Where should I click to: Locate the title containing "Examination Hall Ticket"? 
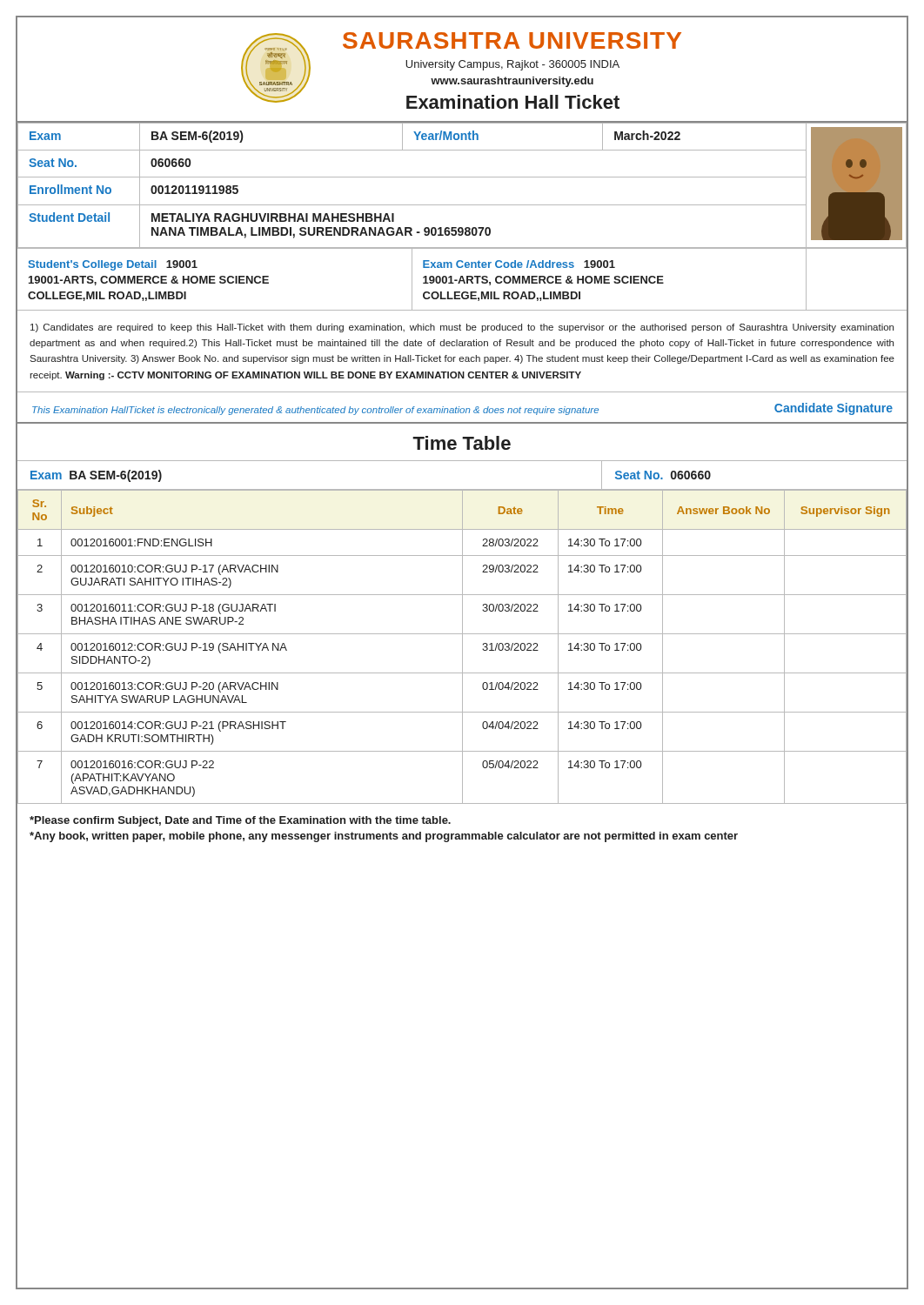(x=512, y=102)
